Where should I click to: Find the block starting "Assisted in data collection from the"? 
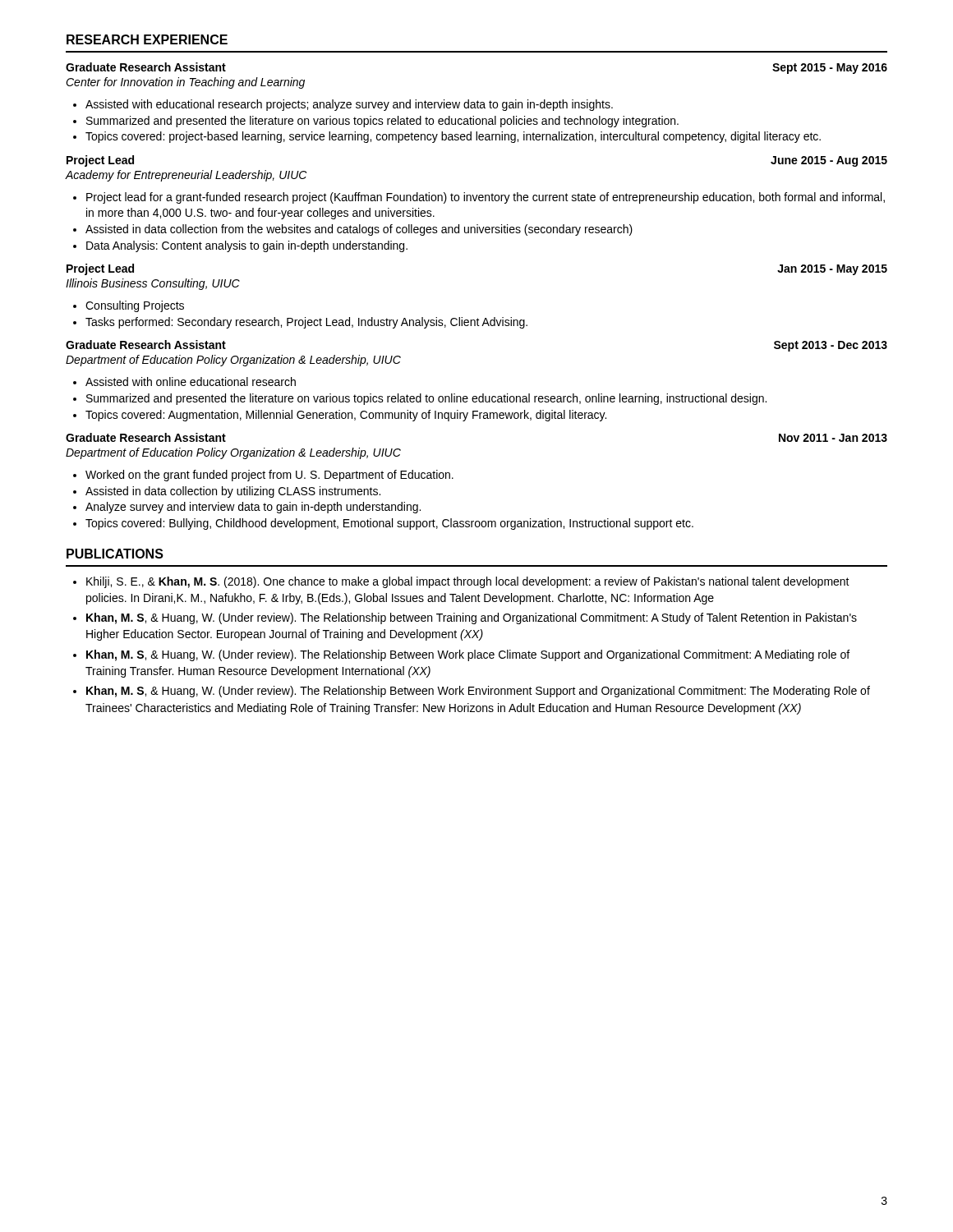pyautogui.click(x=476, y=230)
